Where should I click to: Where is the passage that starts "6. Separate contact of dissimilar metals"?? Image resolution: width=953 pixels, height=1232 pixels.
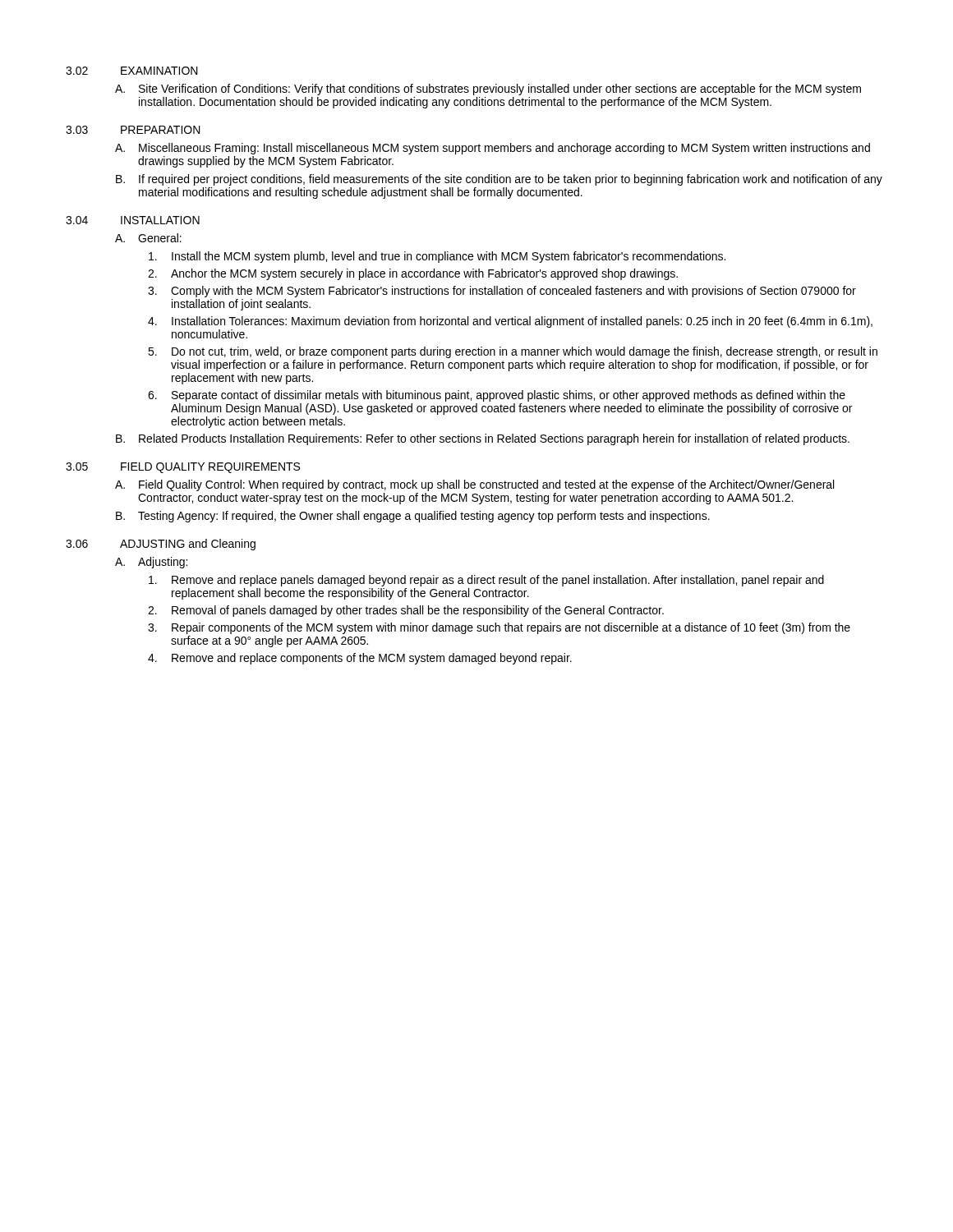pos(518,408)
